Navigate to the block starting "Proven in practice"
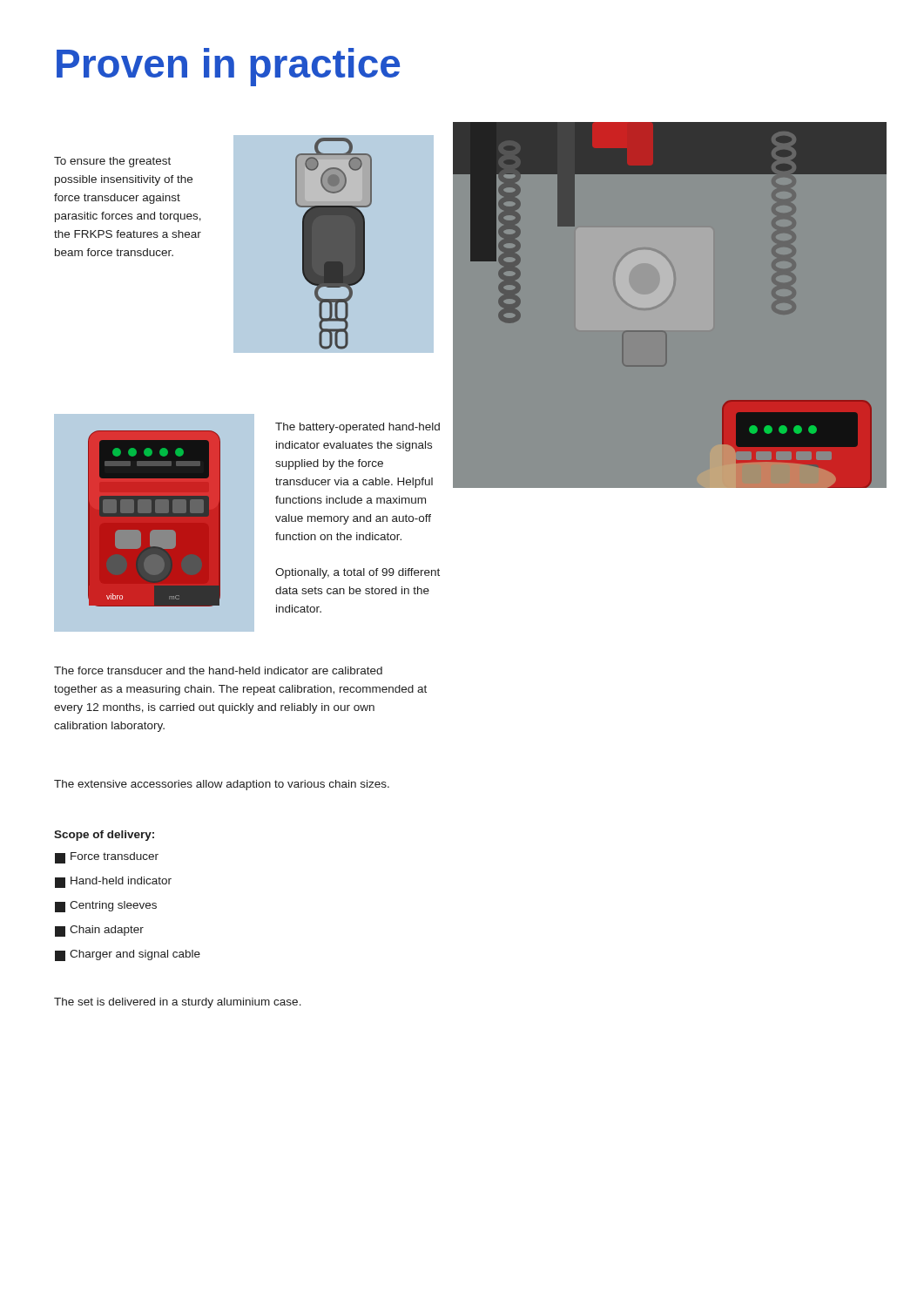This screenshot has height=1307, width=924. 228,67
